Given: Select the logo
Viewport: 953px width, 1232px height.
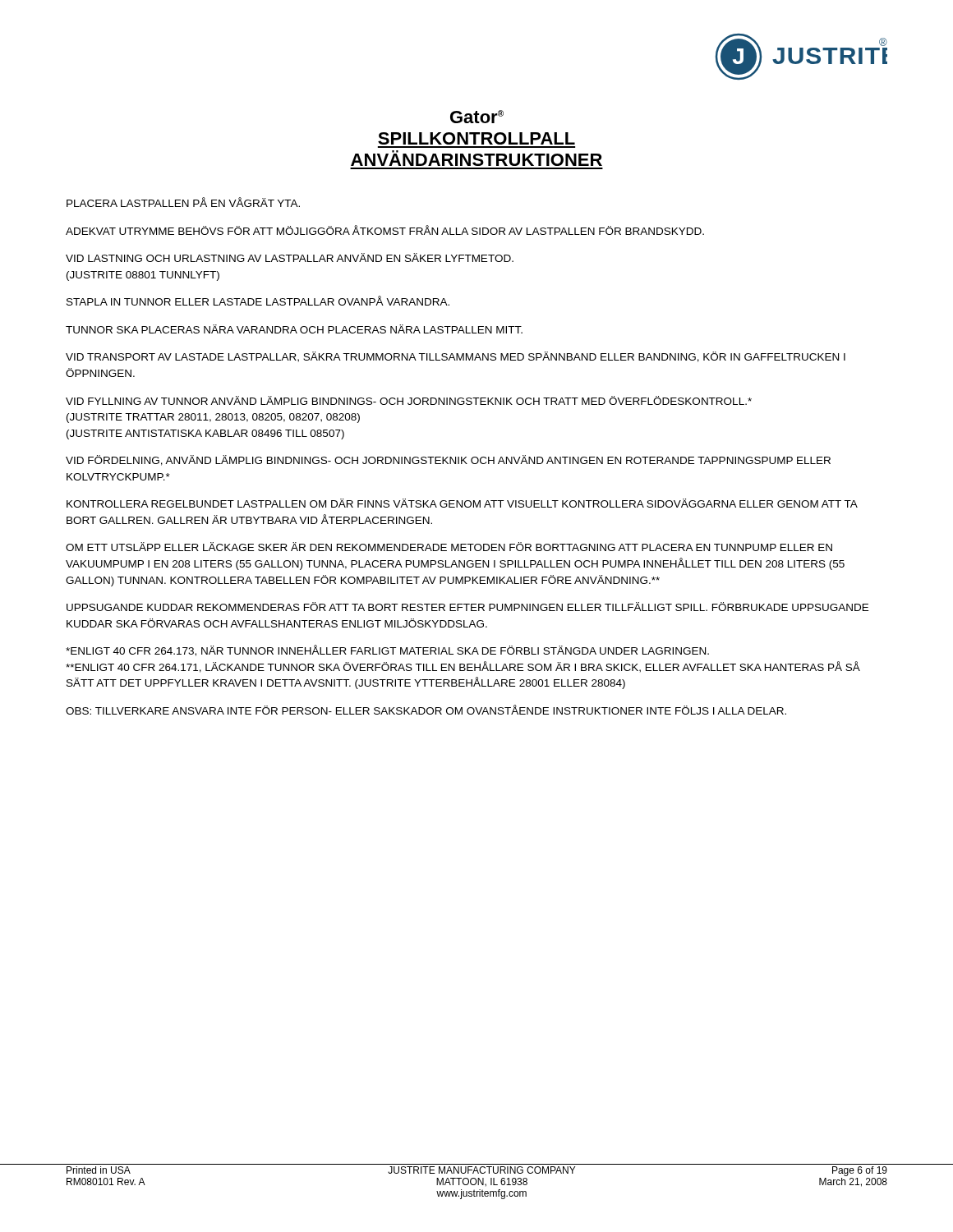Looking at the screenshot, I should click(801, 58).
